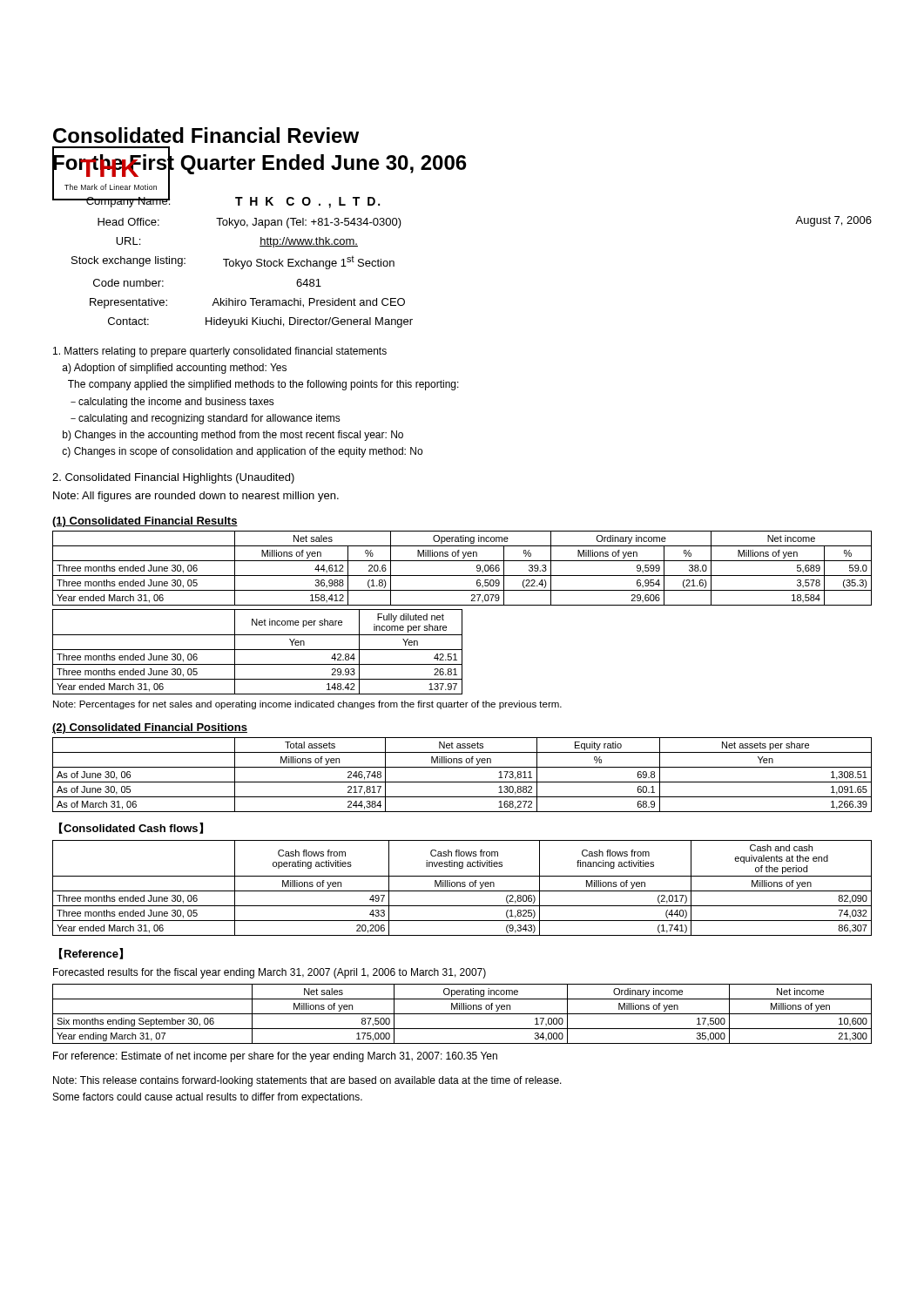Click on the element starting "(2) Consolidated Financial Positions"
This screenshot has width=924, height=1307.
tap(150, 727)
